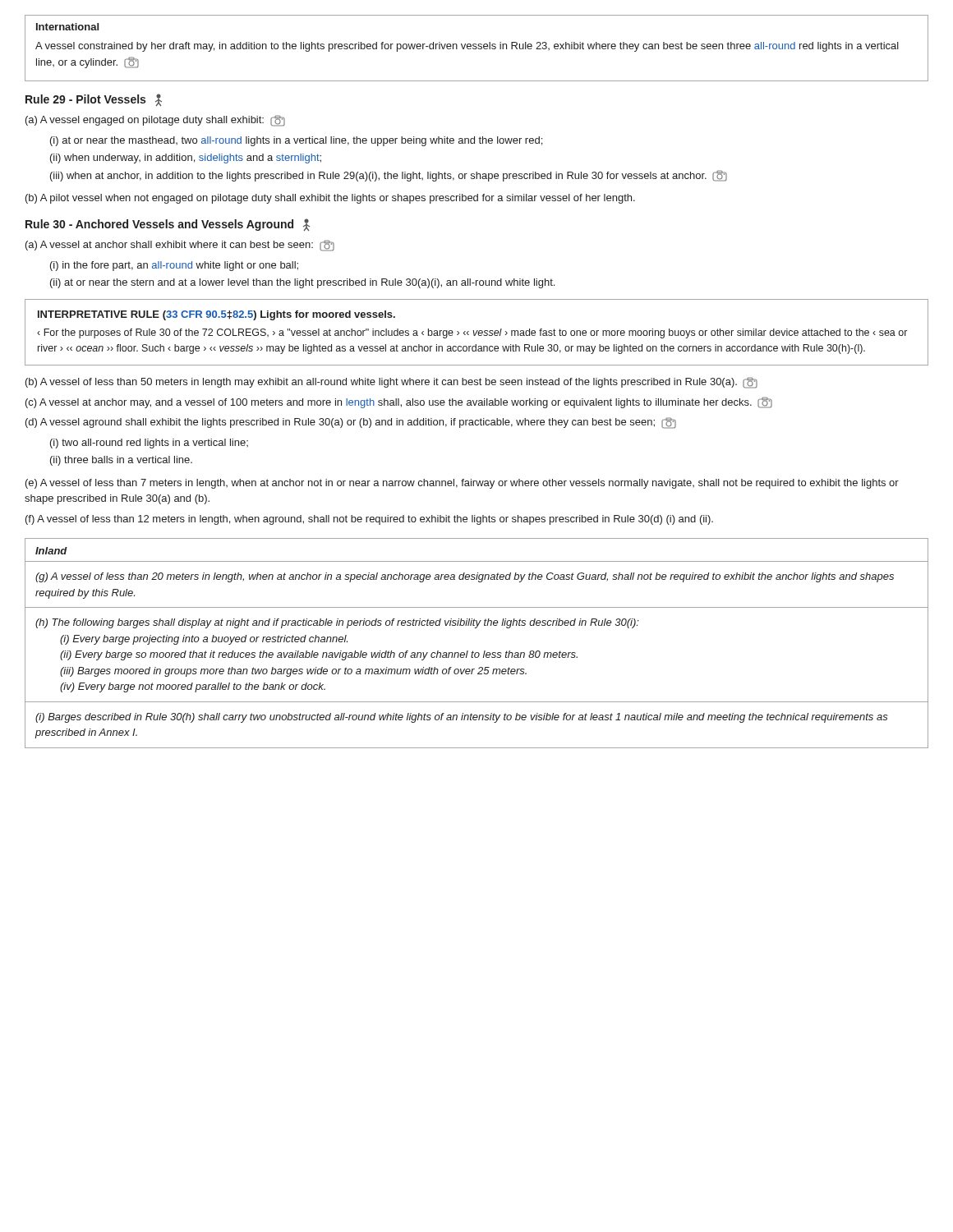Find the text starting "(i) Every barge projecting into a buoyed or"
953x1232 pixels.
tap(205, 638)
